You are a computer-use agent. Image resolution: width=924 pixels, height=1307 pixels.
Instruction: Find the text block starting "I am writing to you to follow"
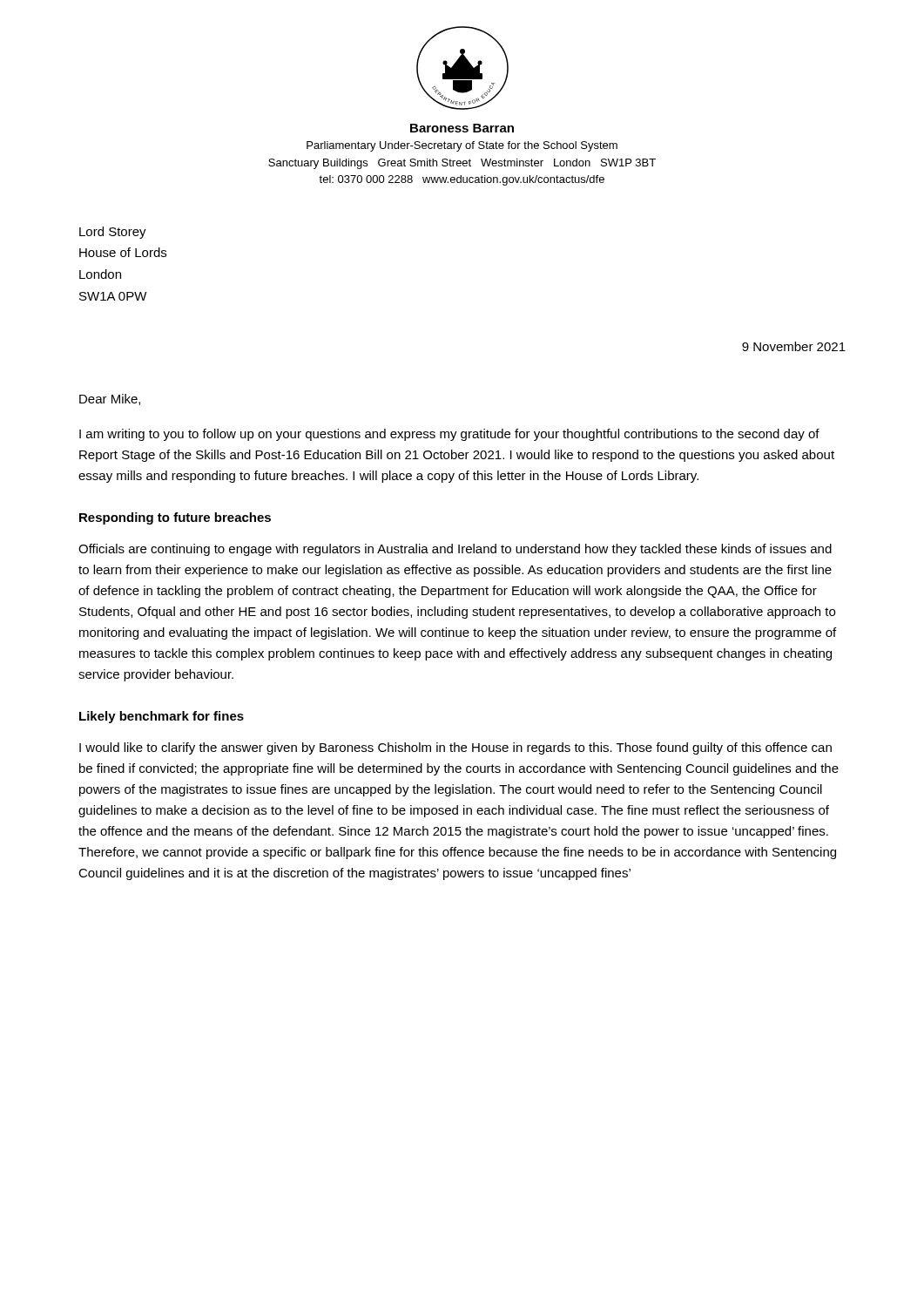[456, 454]
